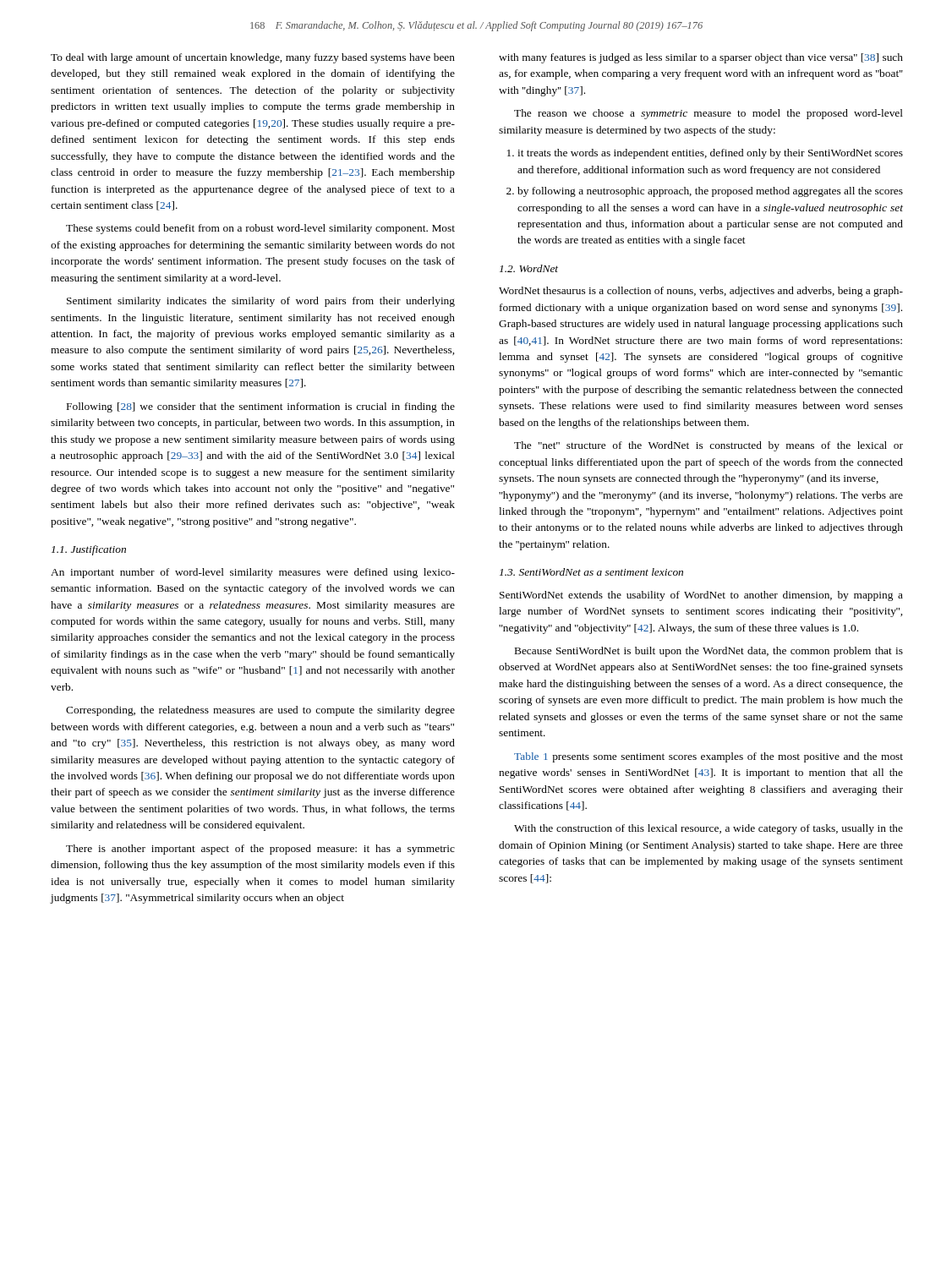
Task: Point to the block beginning "Because SentiWordNet is built upon the WordNet"
Action: tap(701, 692)
